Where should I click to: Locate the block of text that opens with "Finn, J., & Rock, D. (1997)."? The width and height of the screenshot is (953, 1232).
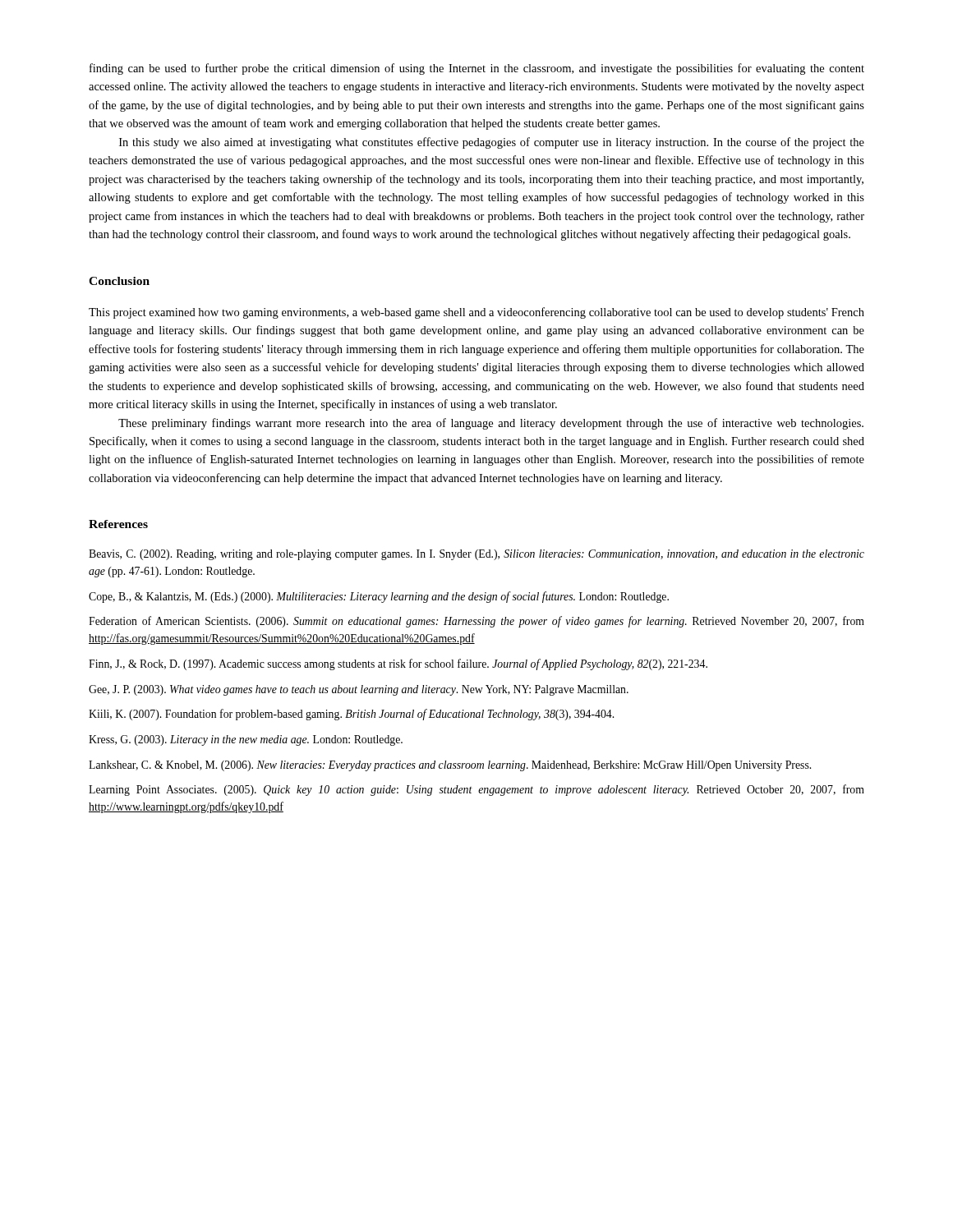tap(398, 664)
